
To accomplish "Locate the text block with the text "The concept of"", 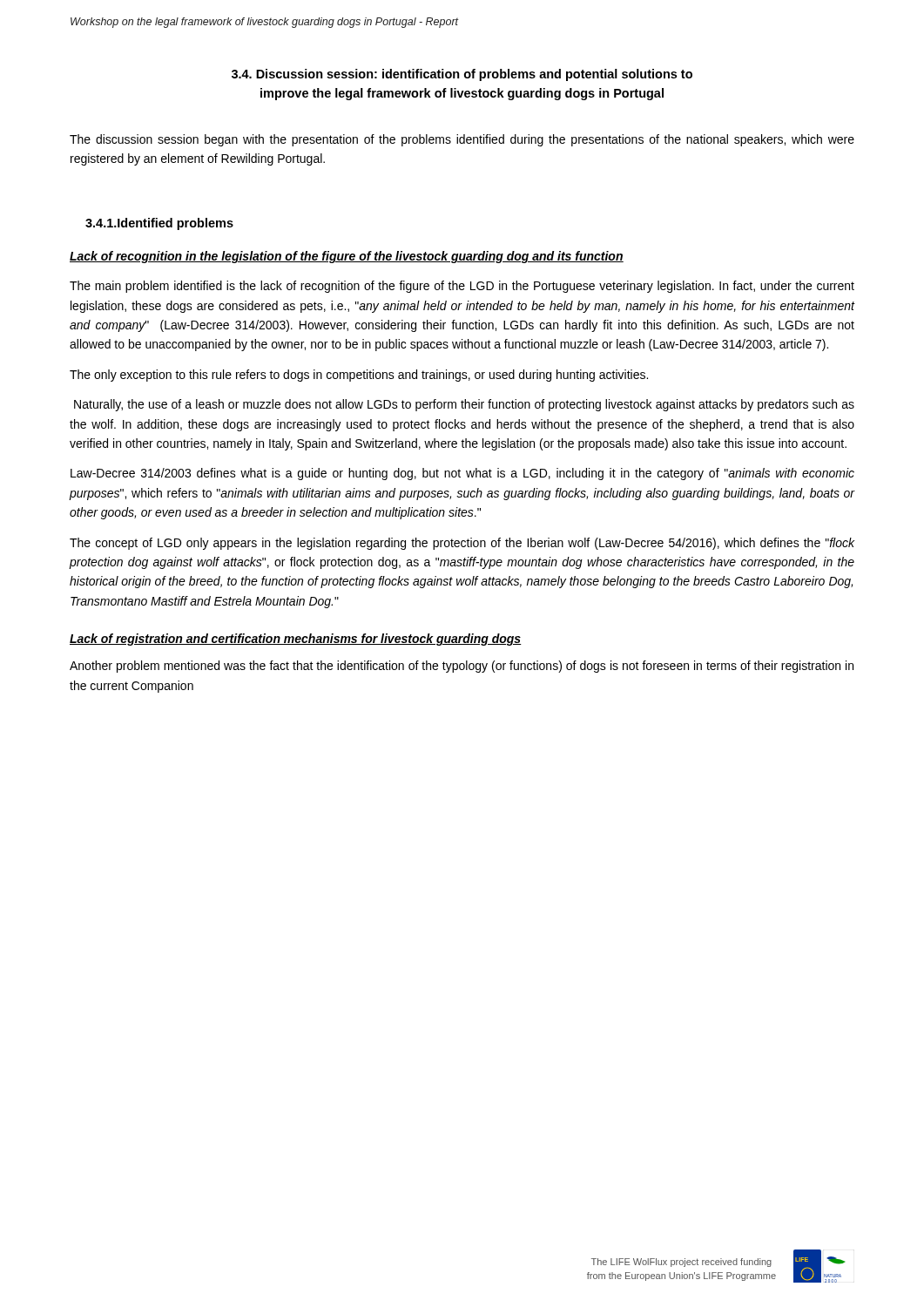I will pyautogui.click(x=462, y=572).
